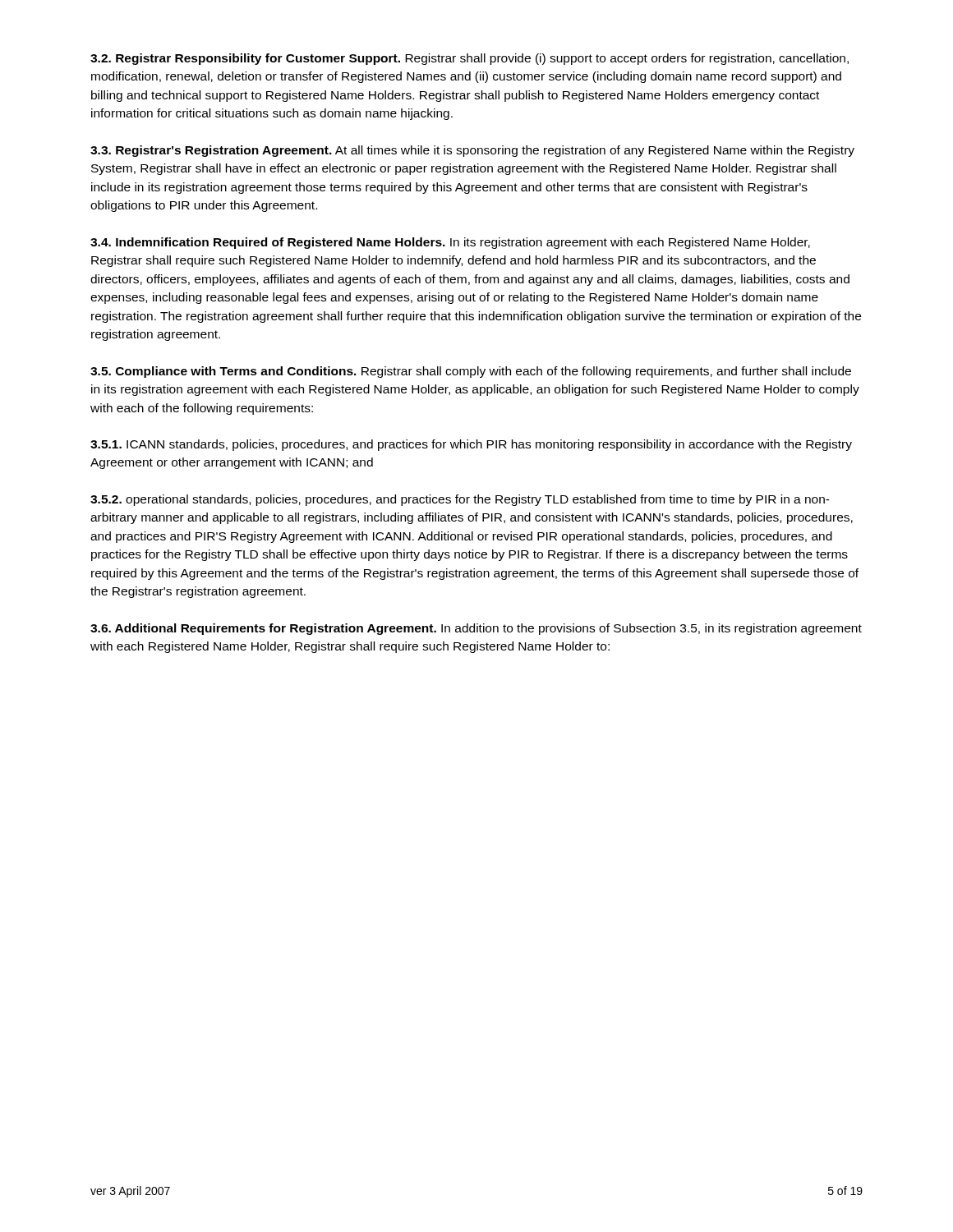Click the passage that begins "2. Registrar Responsibility for"

point(476,86)
